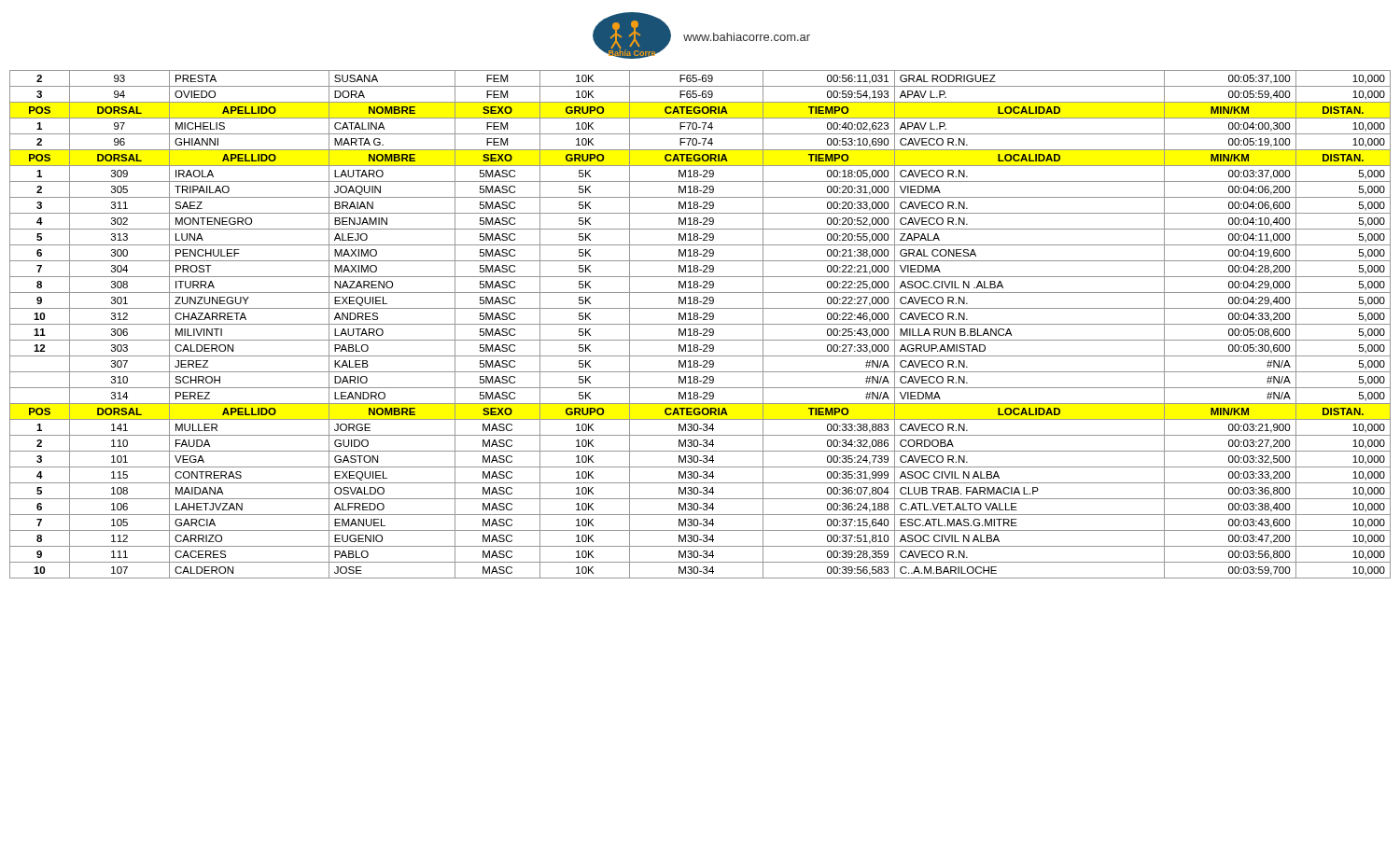Locate a logo
This screenshot has height=850, width=1400.
632,37
